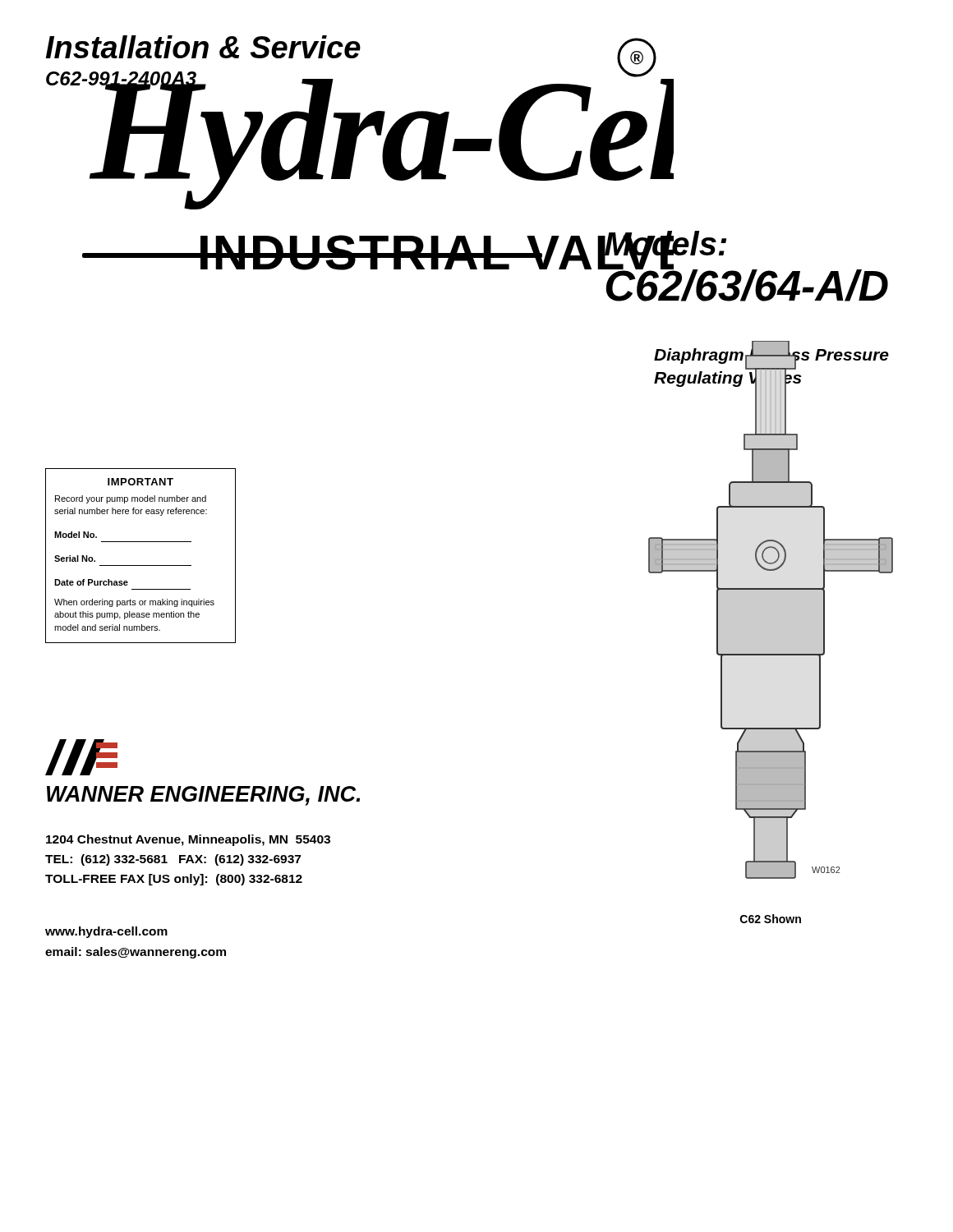Click where it says "WANNER ENGINEERING, INC."
This screenshot has width=953, height=1232.
point(204,794)
